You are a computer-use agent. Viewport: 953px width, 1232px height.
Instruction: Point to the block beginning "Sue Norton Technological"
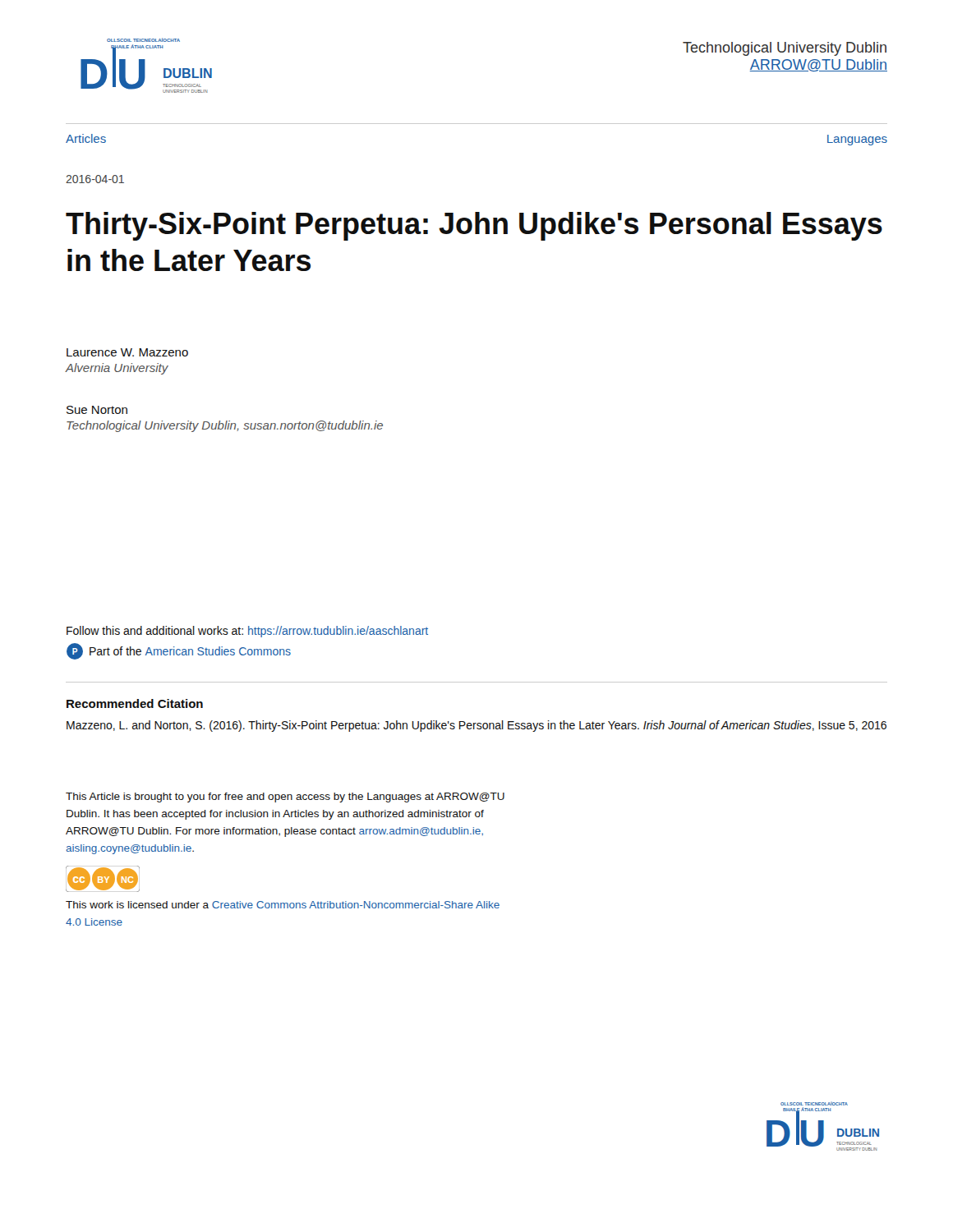[225, 417]
